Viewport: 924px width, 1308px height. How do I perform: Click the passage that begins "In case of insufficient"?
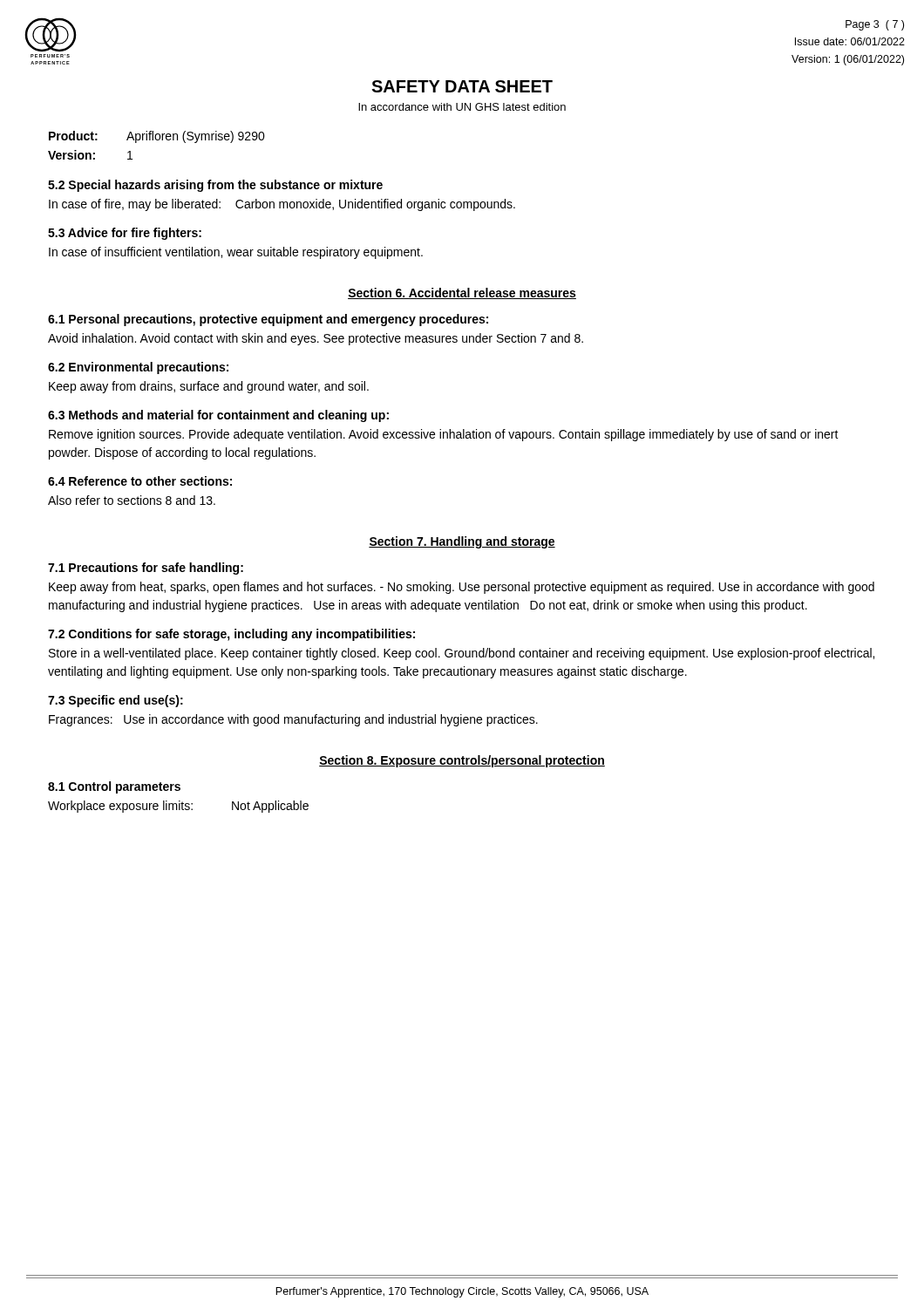tap(236, 252)
